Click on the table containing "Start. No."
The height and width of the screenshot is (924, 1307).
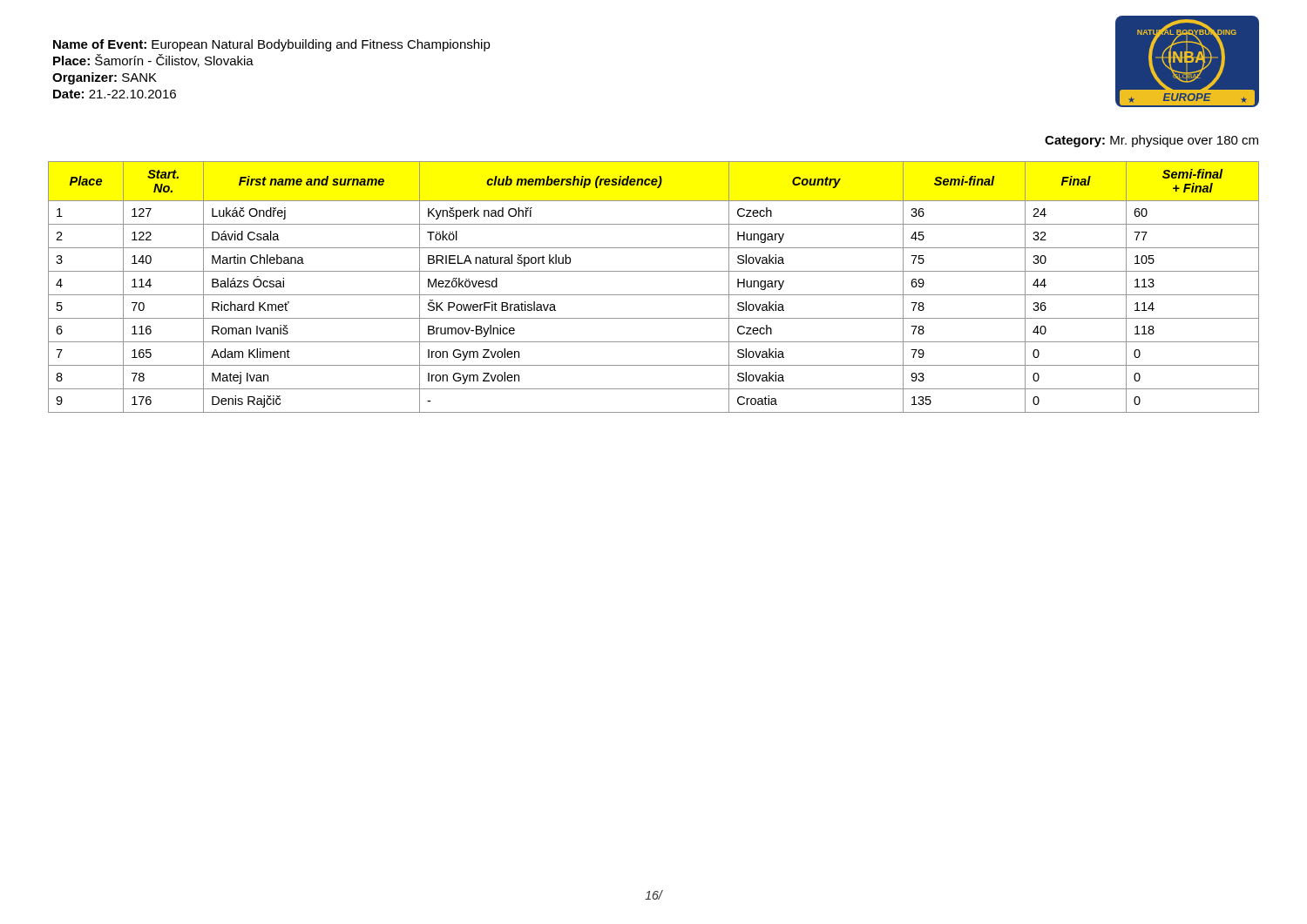tap(654, 287)
